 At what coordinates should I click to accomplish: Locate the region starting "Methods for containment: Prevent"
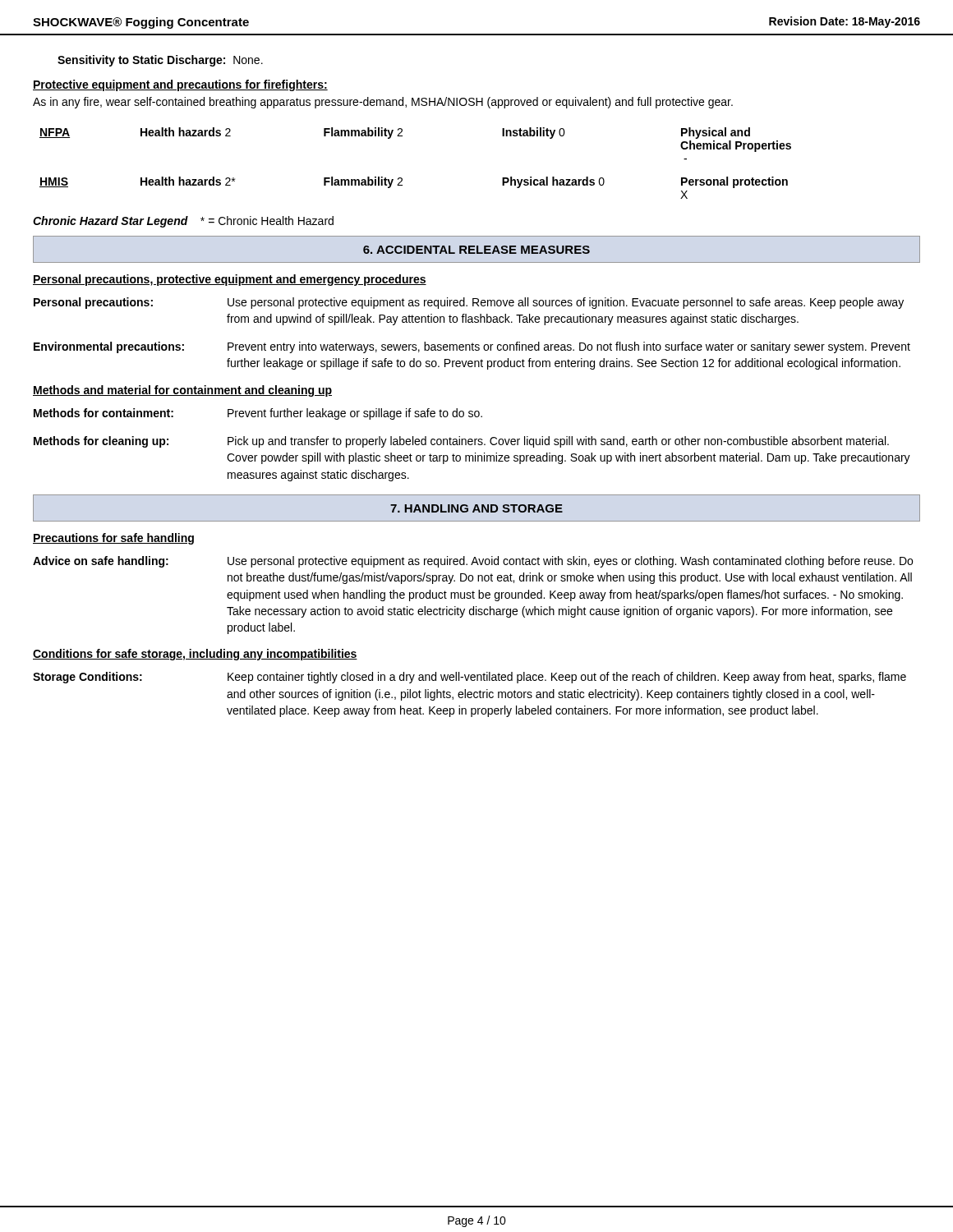476,413
